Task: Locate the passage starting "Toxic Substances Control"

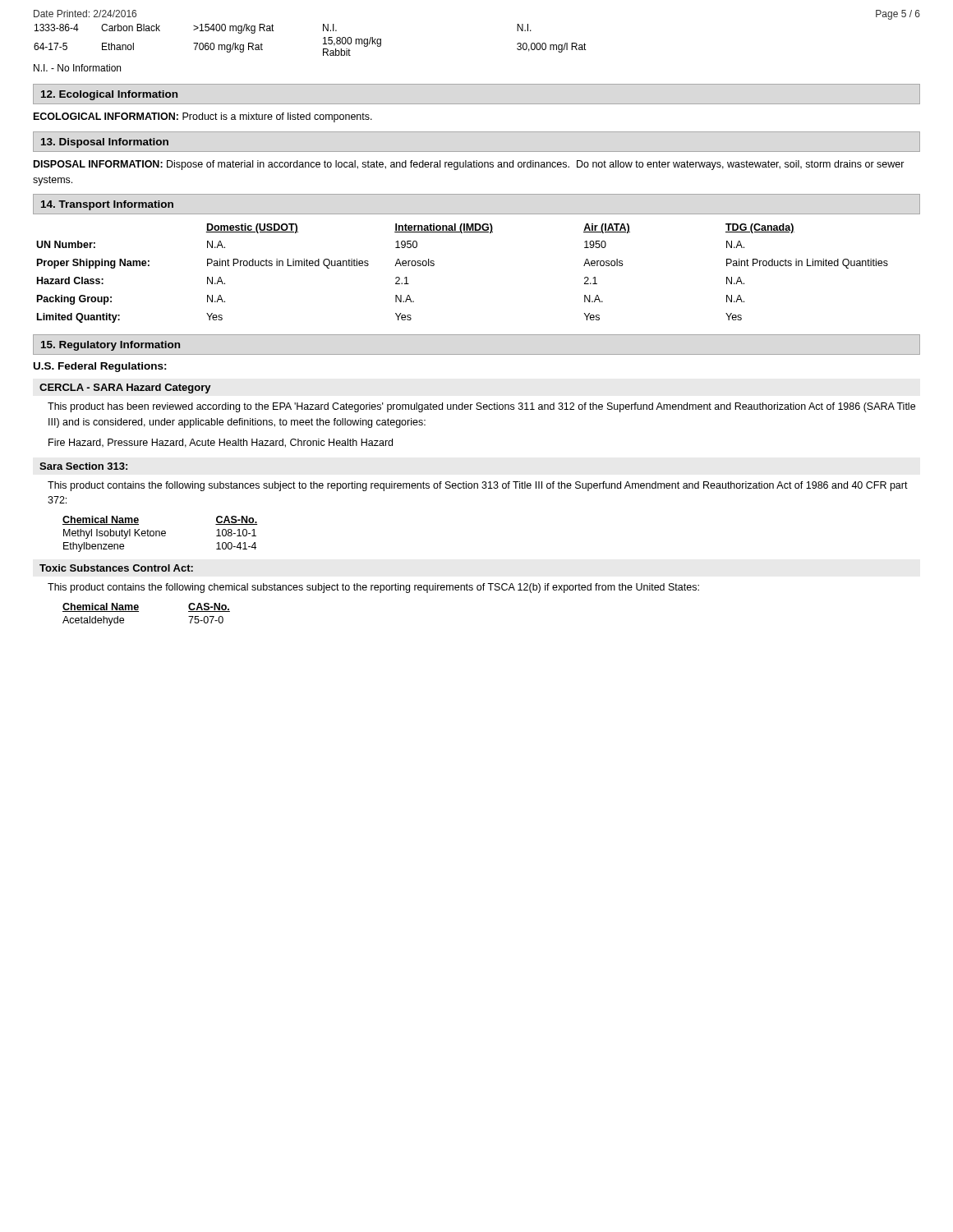Action: 117,568
